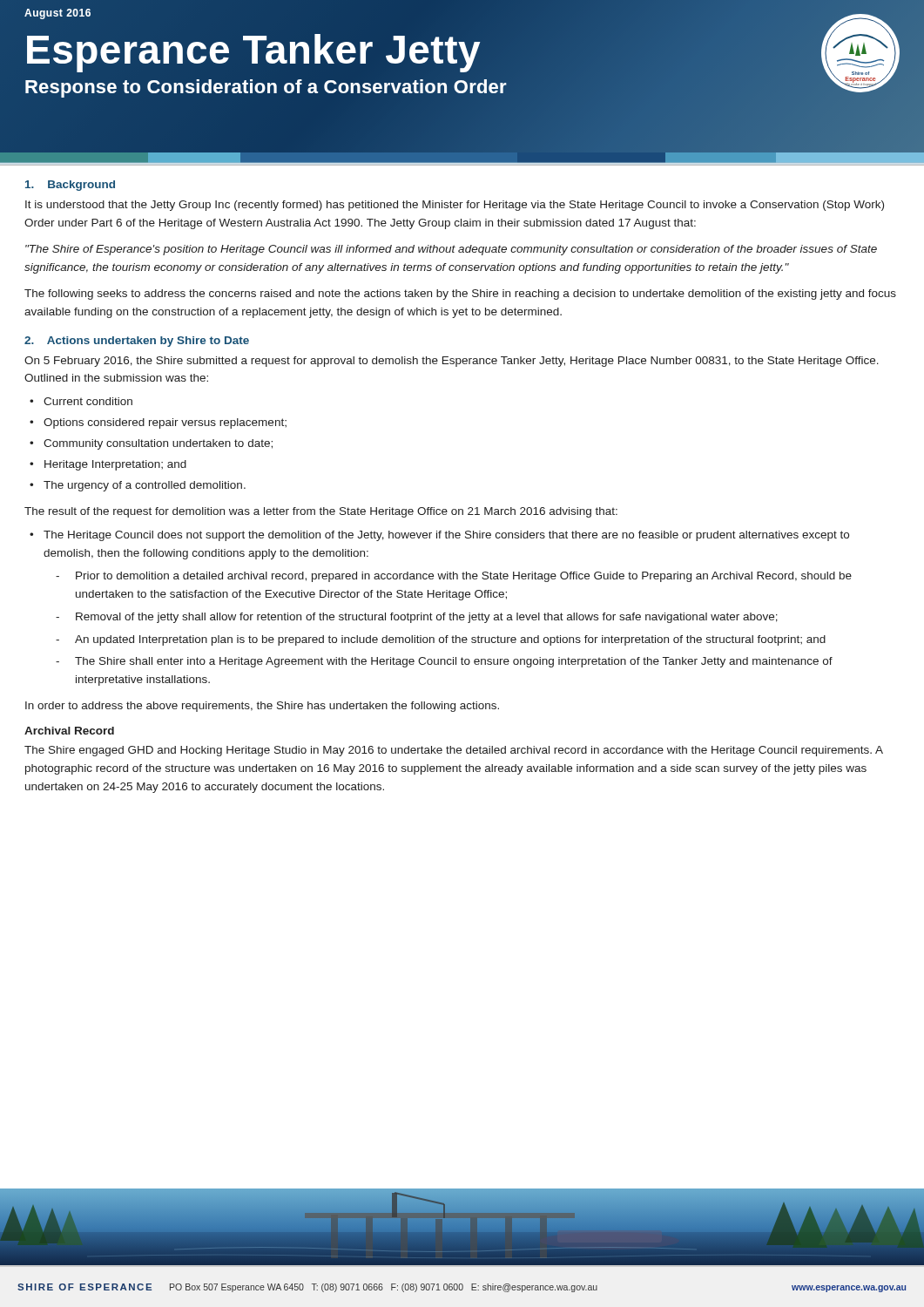Viewport: 924px width, 1307px height.
Task: Find the block on this page that starts "On 5 February 2016, the Shire"
Action: coord(452,369)
